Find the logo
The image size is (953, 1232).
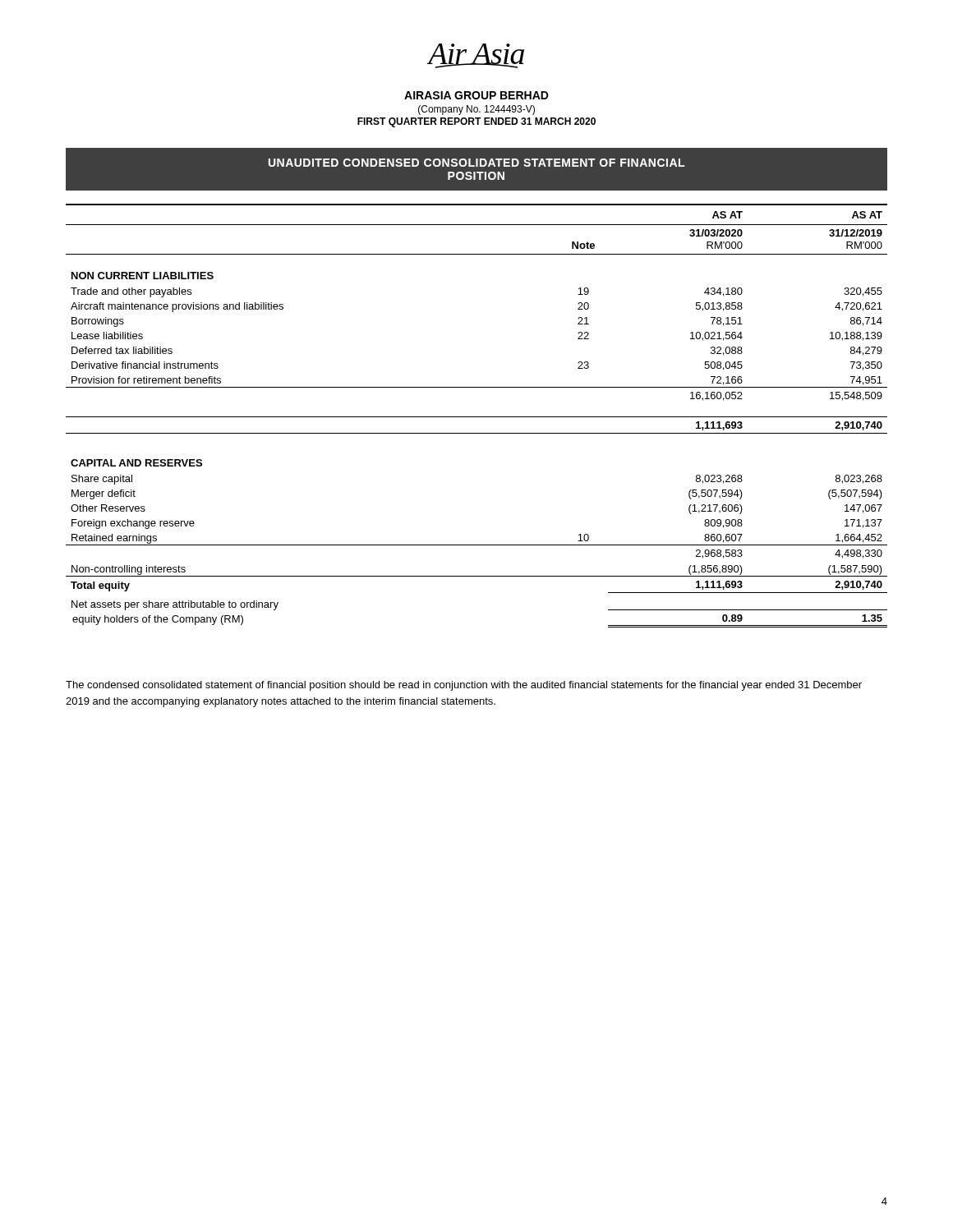[476, 44]
